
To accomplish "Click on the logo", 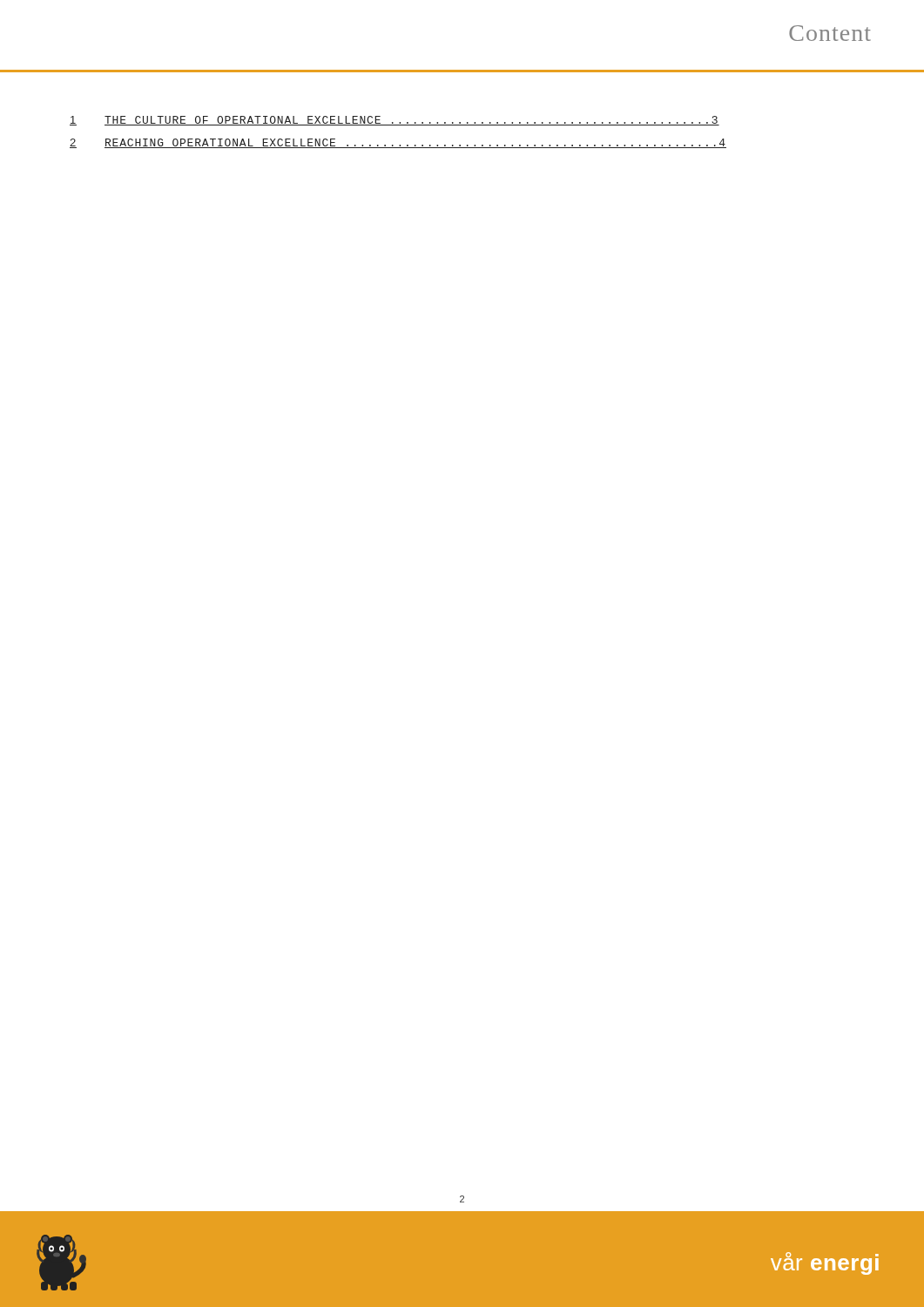I will click(x=57, y=1259).
